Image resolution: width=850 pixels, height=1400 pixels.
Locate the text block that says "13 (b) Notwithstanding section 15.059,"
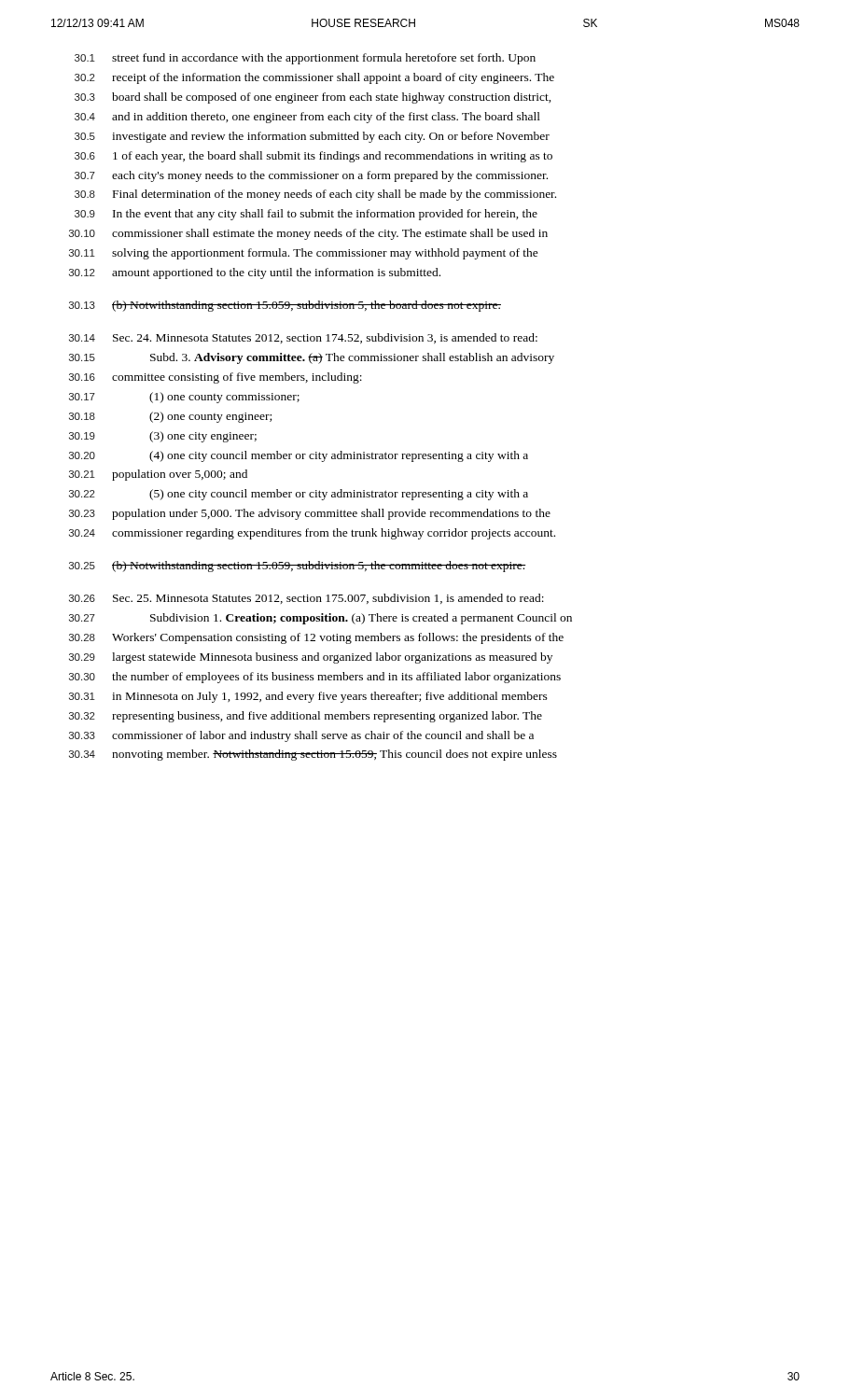tap(425, 306)
